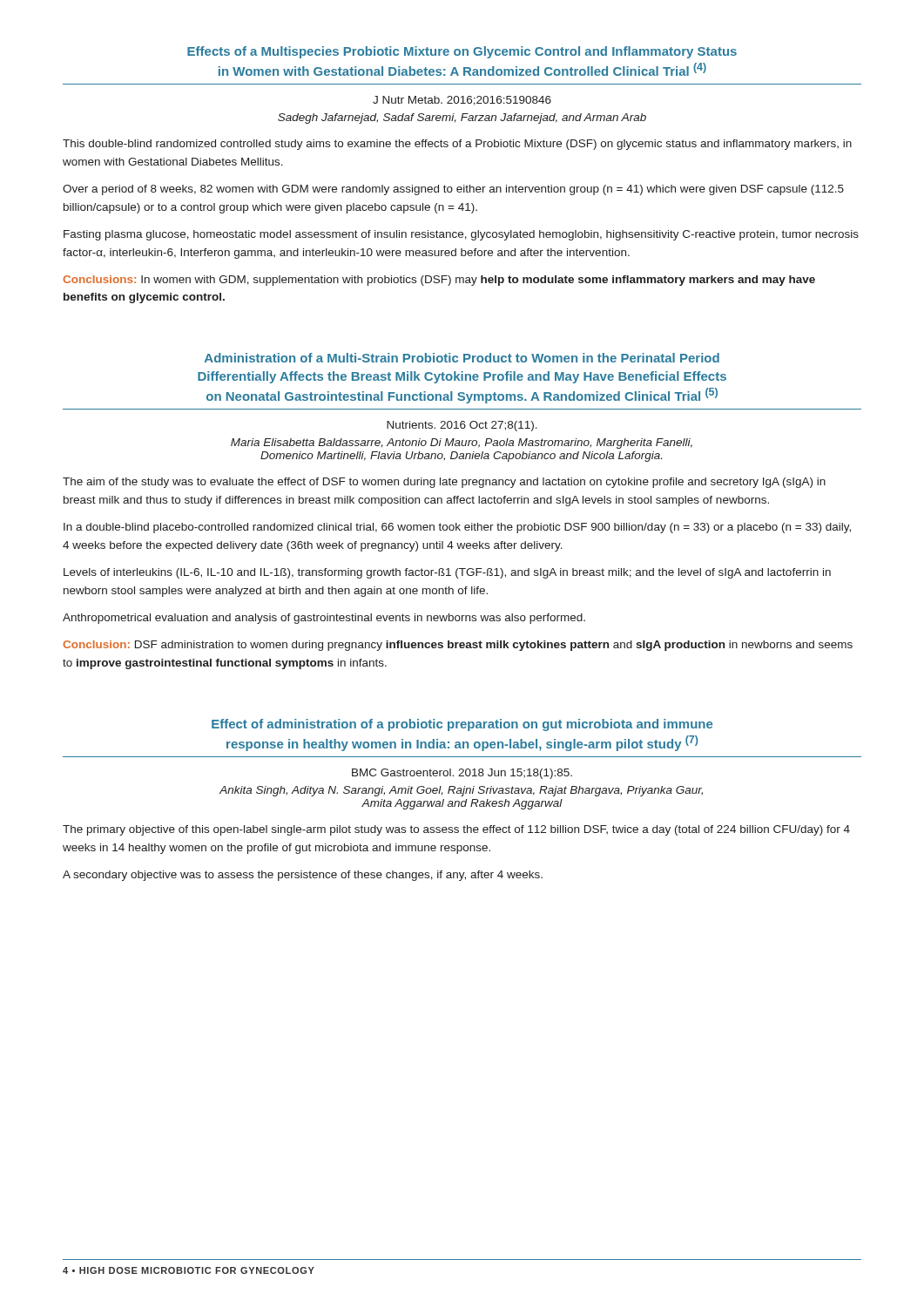Navigate to the passage starting "Sadegh Jafarnejad, Sadaf Saremi,"
Viewport: 924px width, 1307px height.
click(462, 117)
